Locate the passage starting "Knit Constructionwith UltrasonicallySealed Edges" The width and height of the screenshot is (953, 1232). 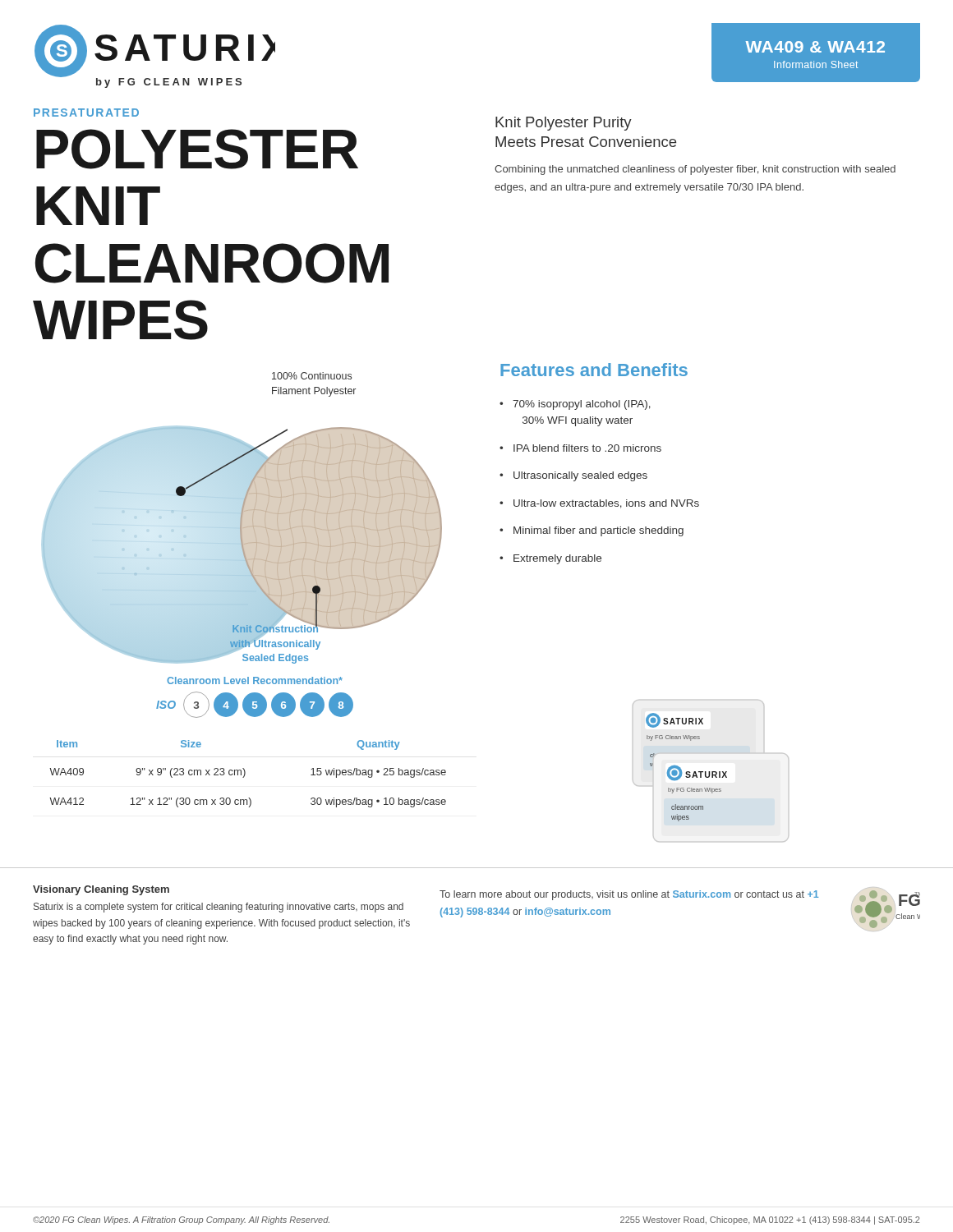click(275, 644)
